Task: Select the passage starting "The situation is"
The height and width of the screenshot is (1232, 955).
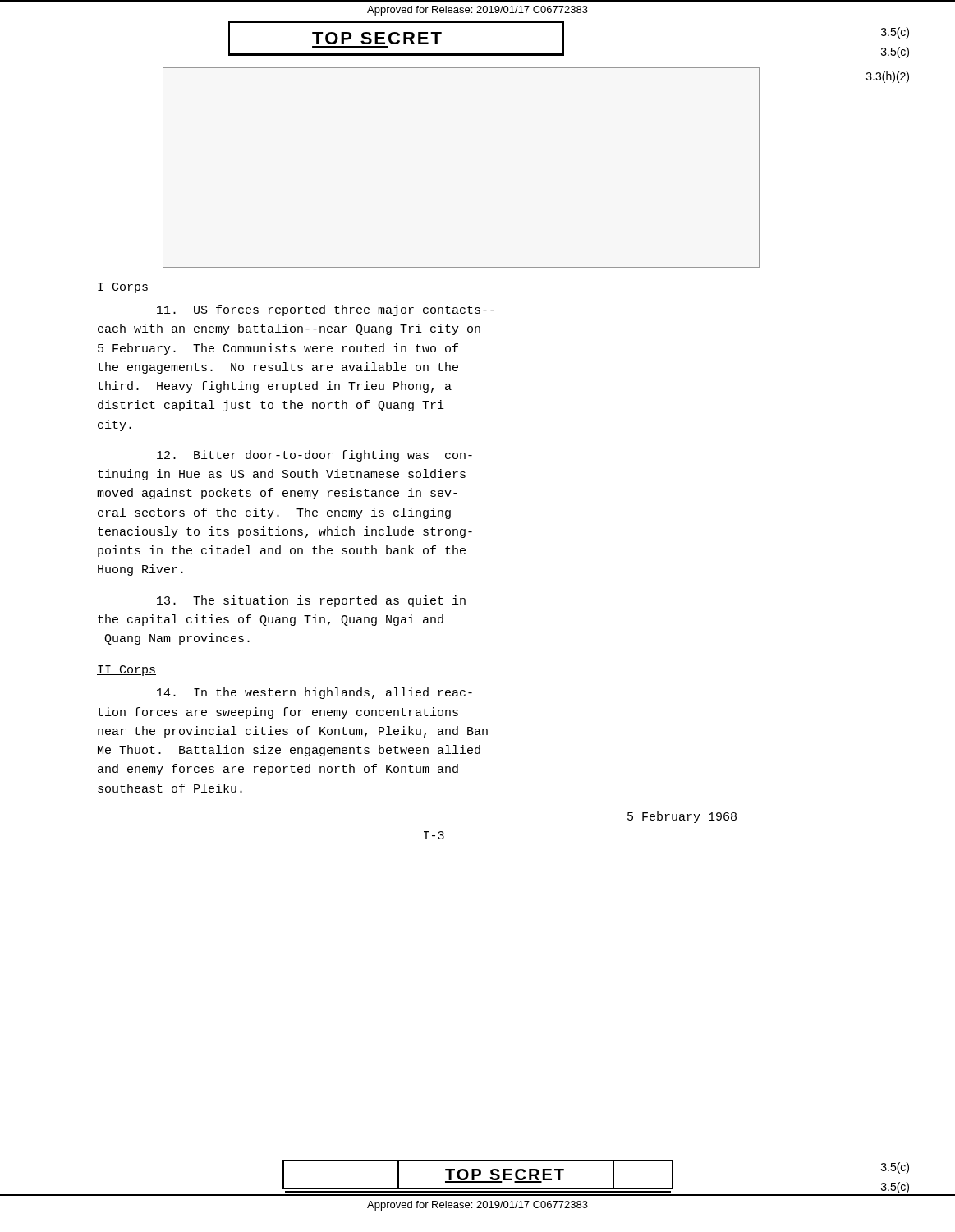Action: (x=282, y=620)
